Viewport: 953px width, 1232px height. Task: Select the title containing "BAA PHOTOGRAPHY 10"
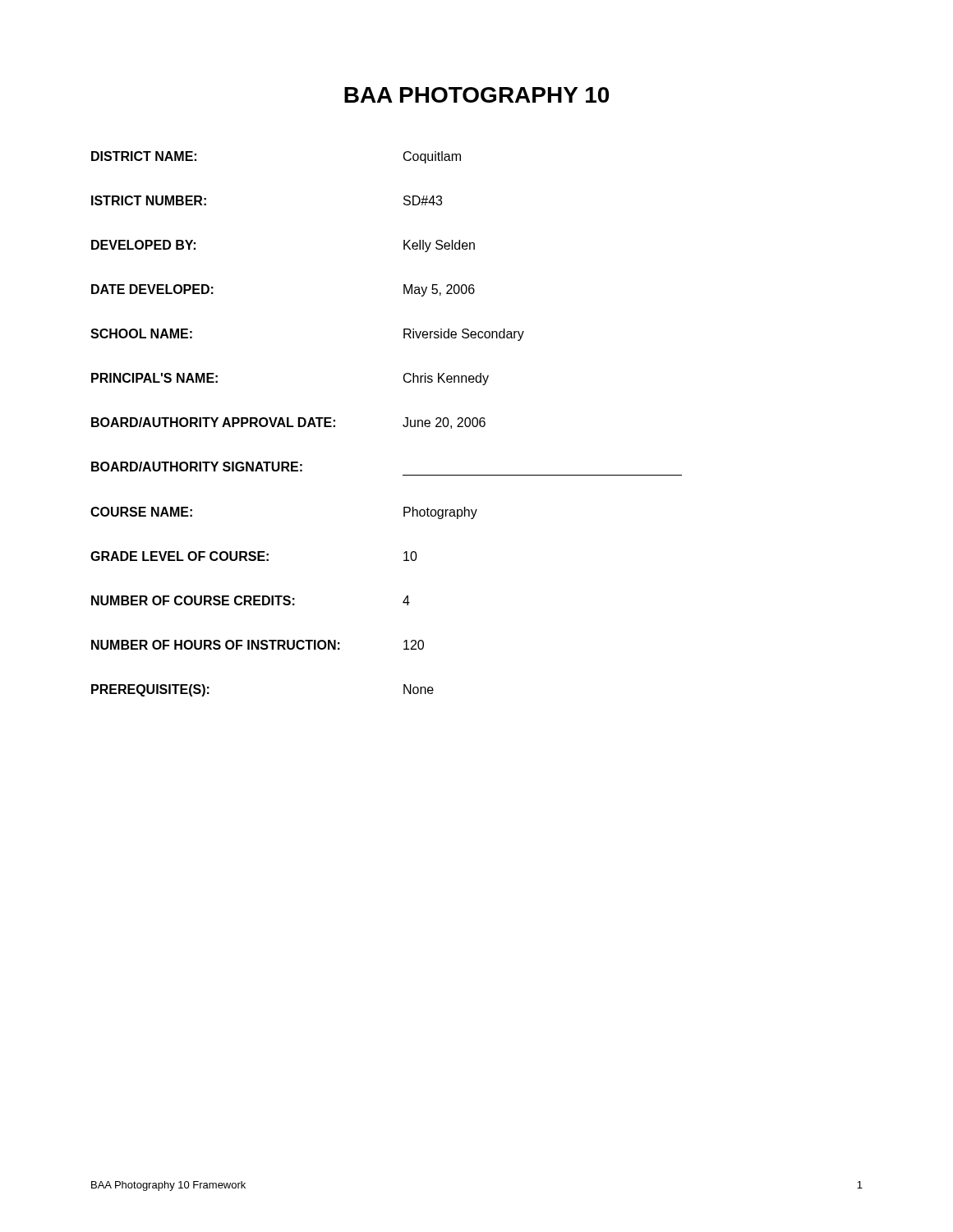(476, 95)
